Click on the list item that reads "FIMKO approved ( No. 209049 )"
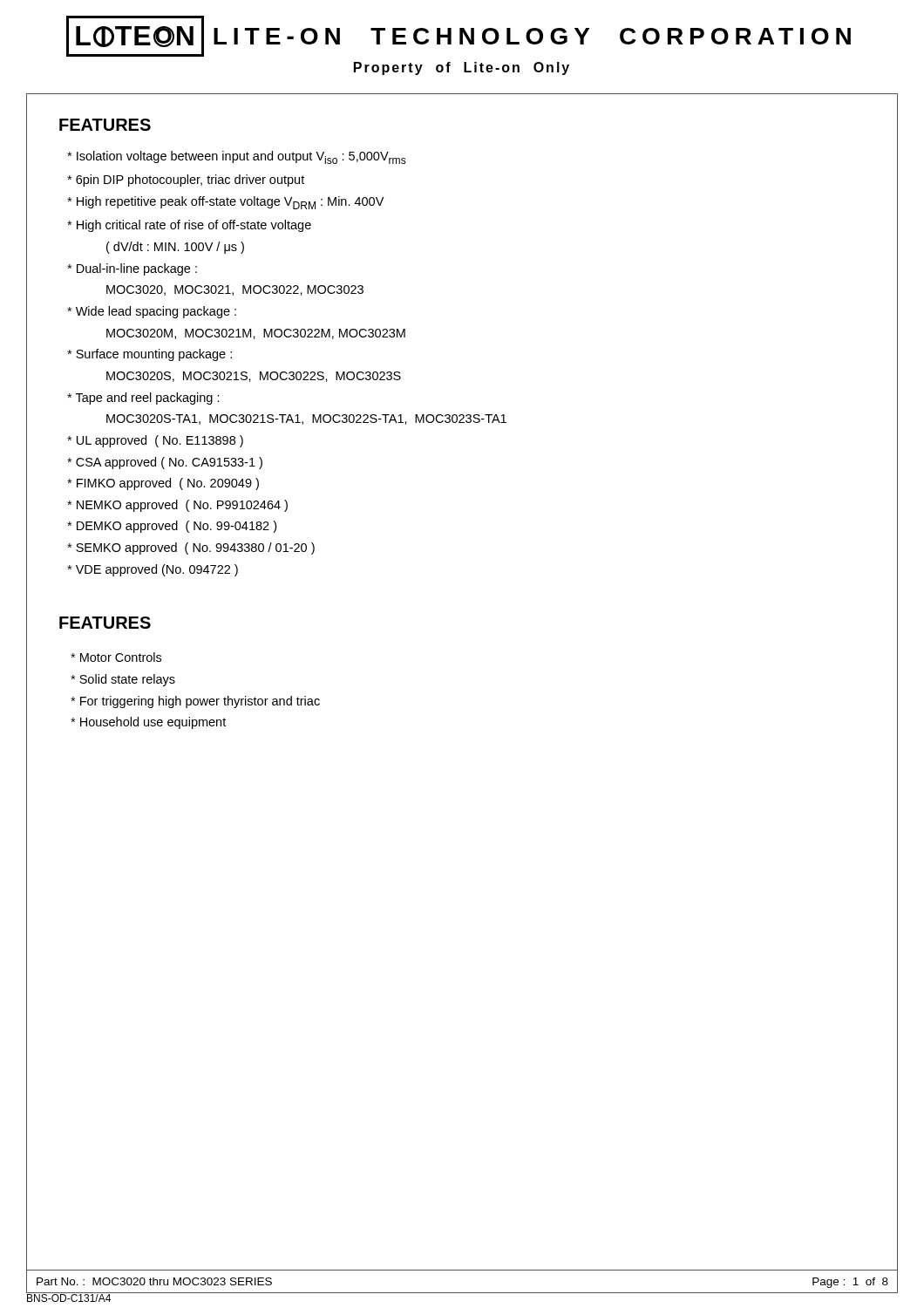 point(163,483)
